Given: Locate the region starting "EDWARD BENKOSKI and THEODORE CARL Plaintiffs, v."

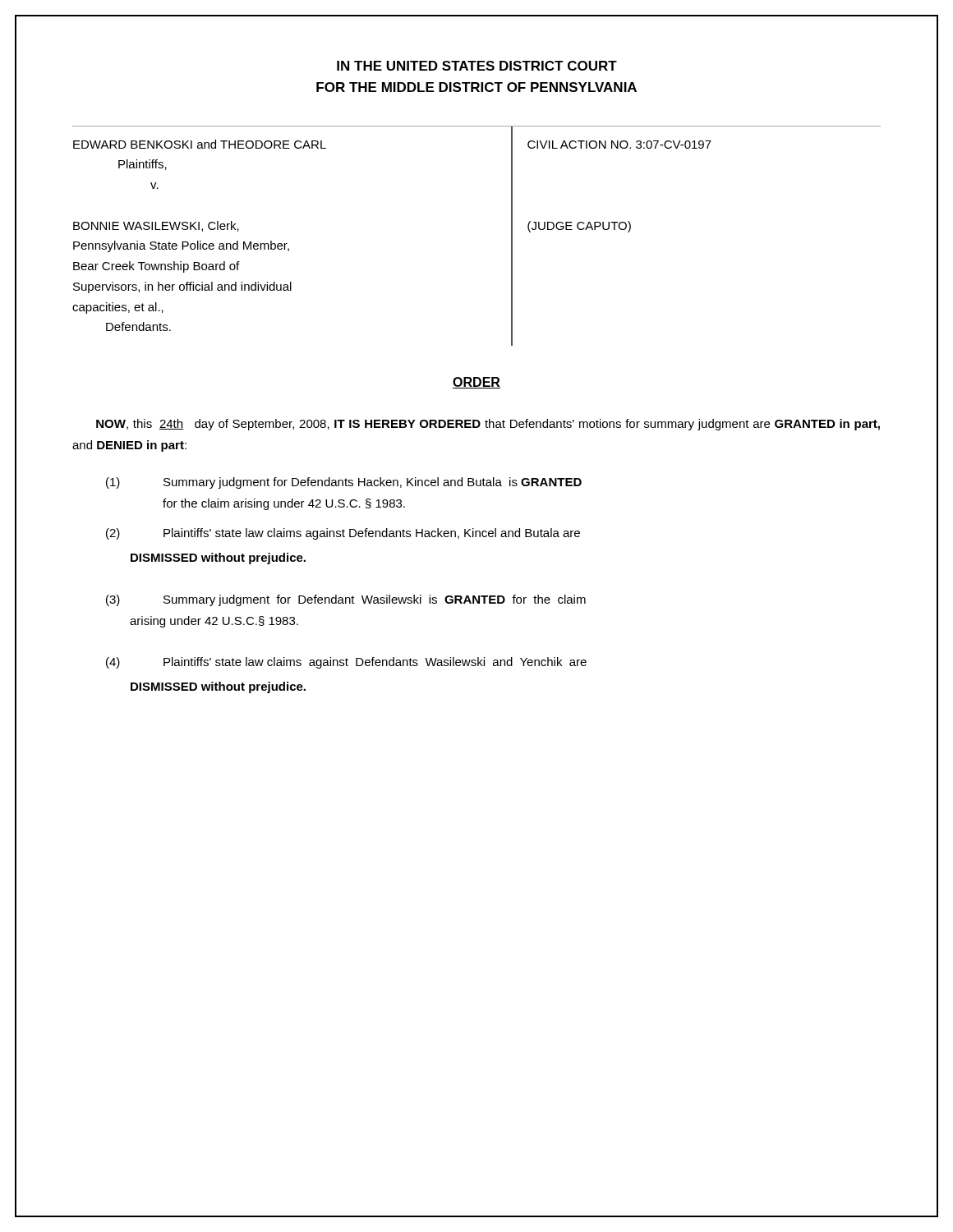Looking at the screenshot, I should [x=476, y=236].
